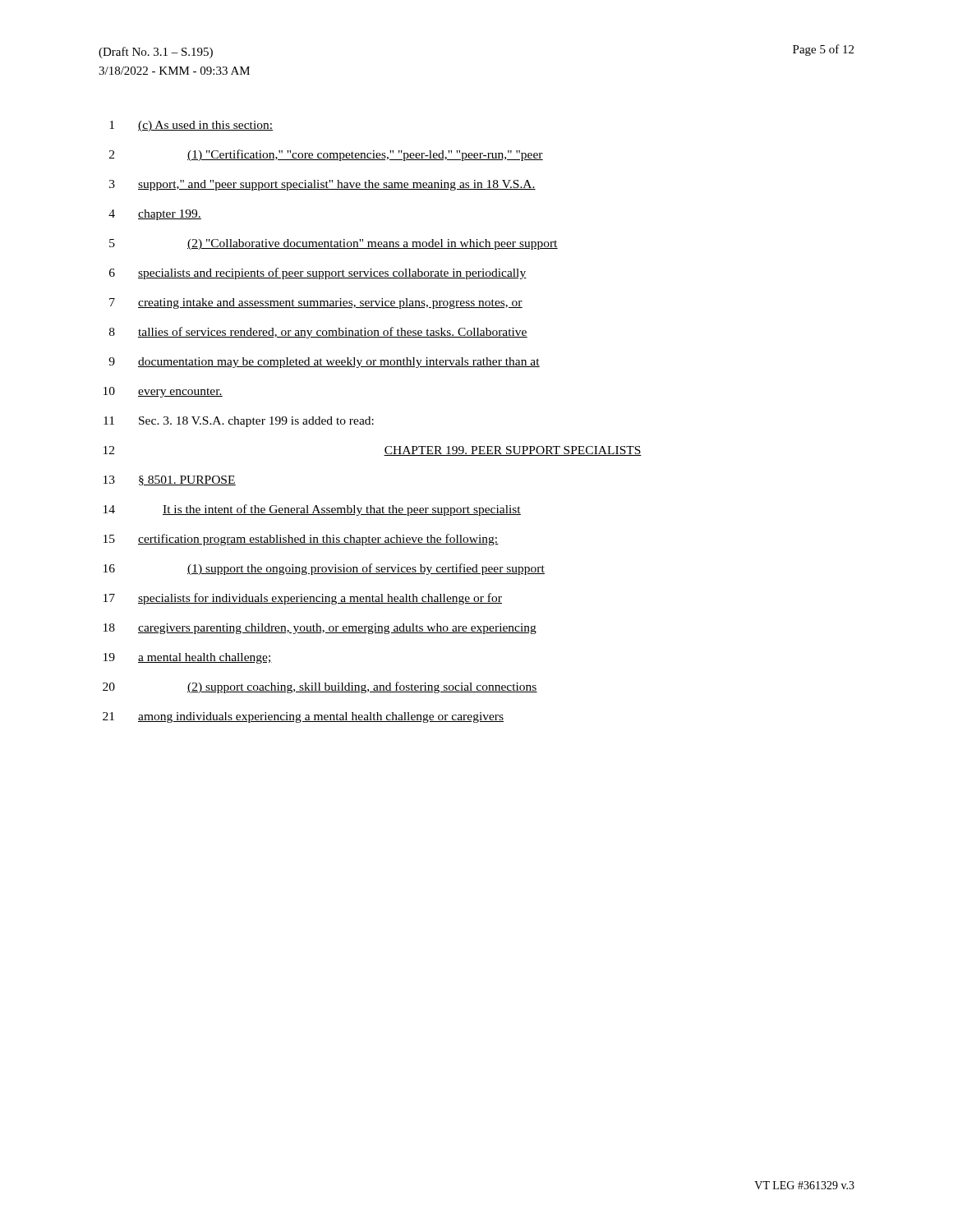Locate the block of text that opens with "17 specialists for individuals experiencing a mental"

coord(476,598)
